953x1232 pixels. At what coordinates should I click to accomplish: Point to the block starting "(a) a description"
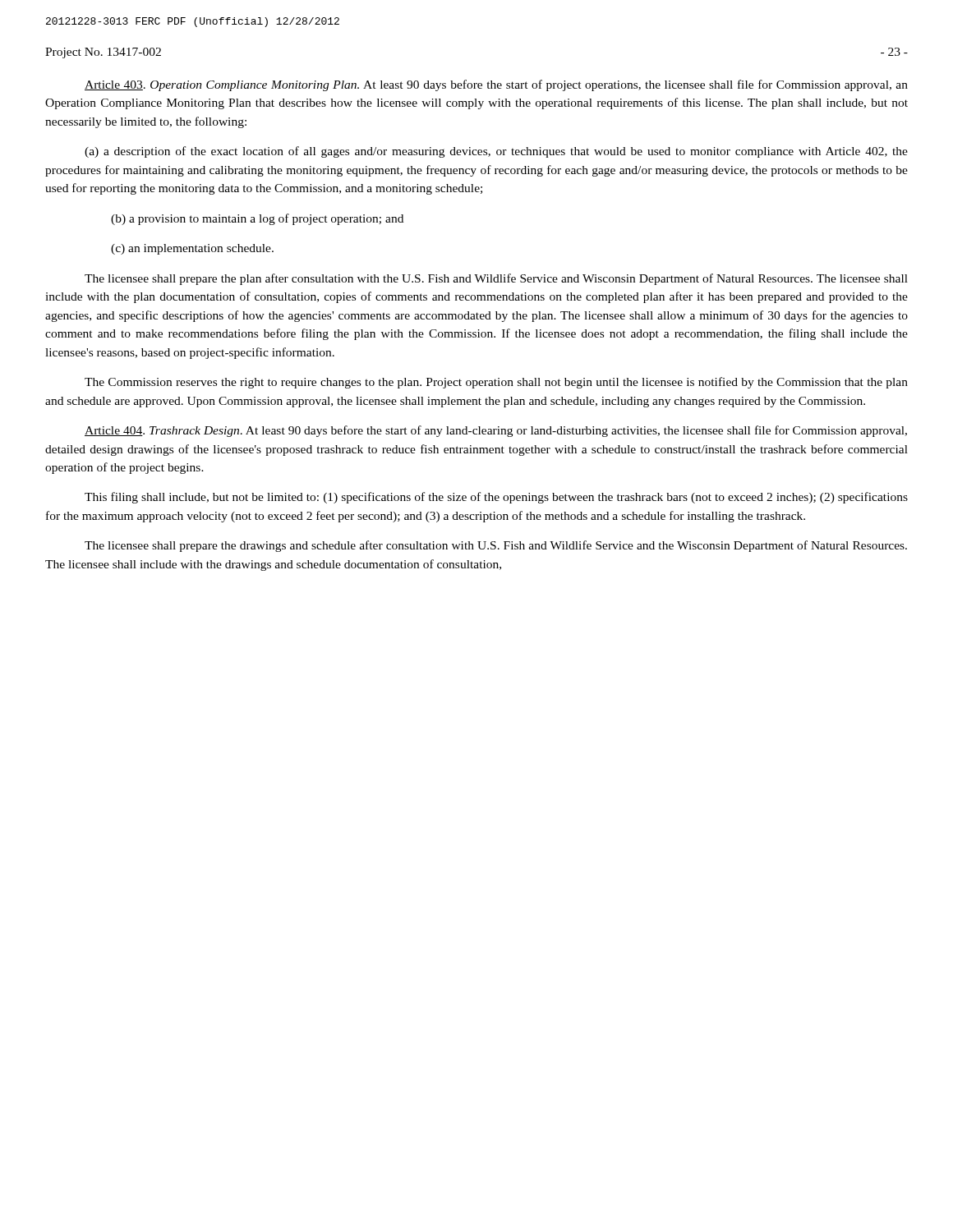(x=476, y=170)
